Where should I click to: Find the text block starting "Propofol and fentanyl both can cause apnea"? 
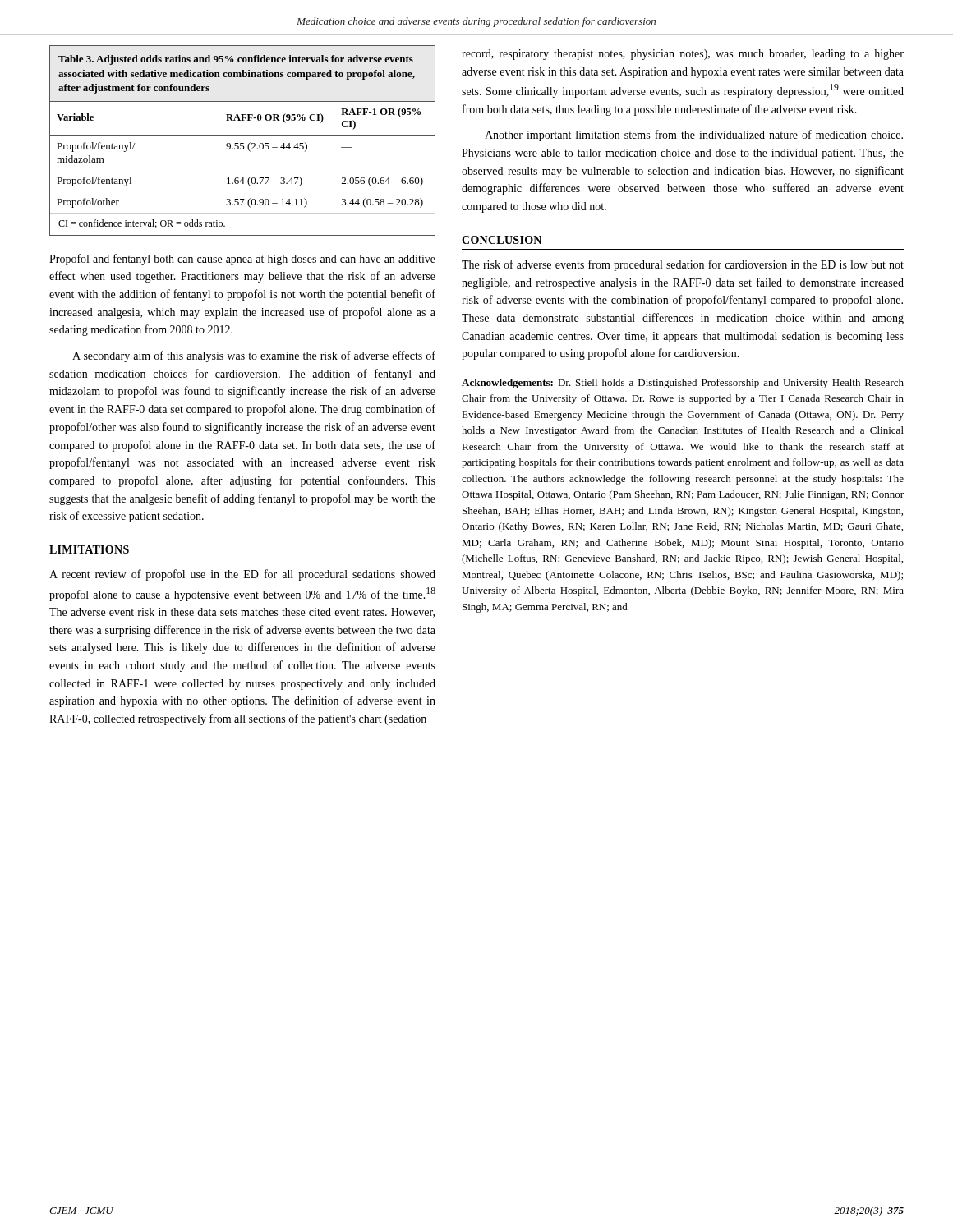coord(242,294)
